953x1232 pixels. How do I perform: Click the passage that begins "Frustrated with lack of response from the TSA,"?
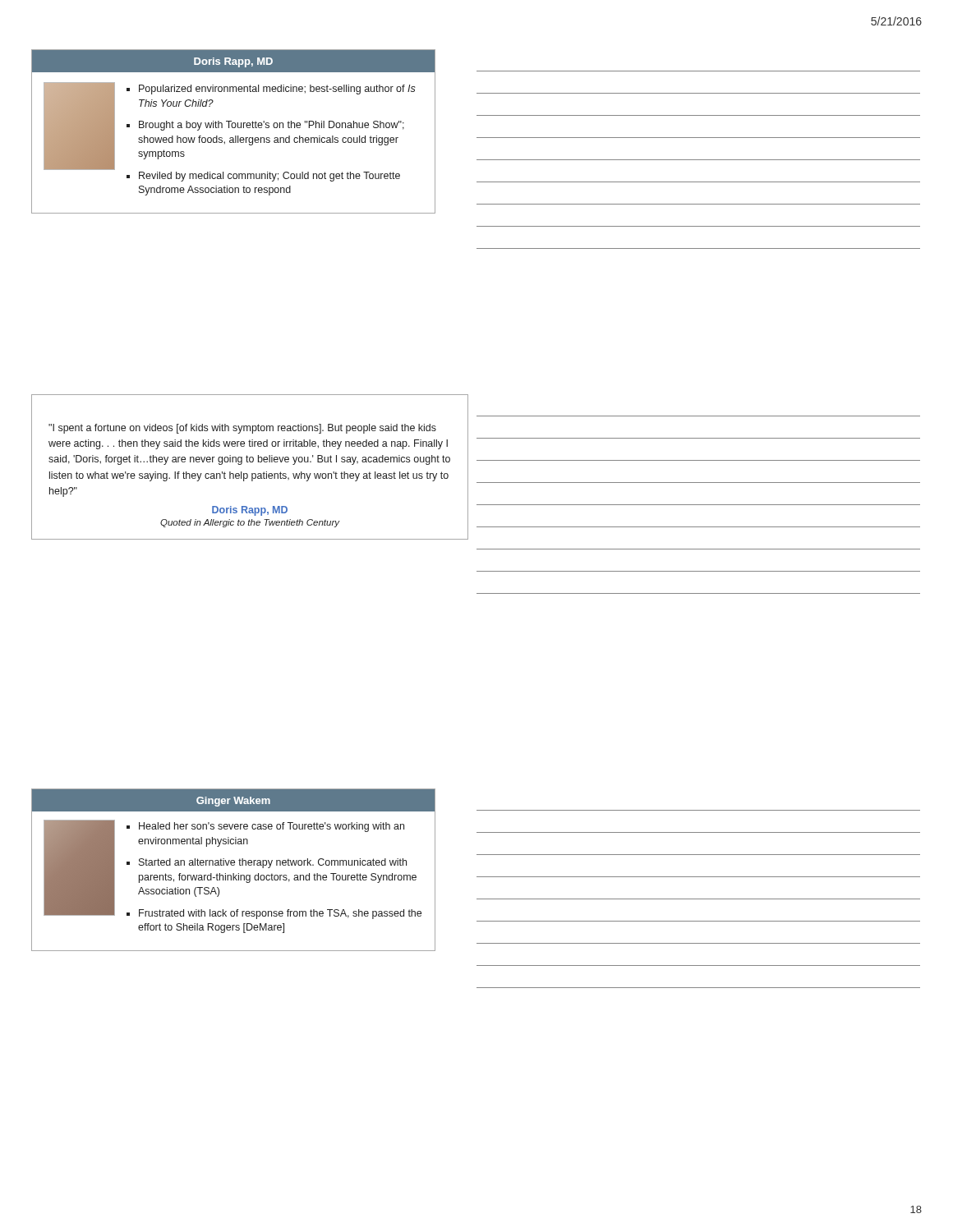tap(280, 920)
